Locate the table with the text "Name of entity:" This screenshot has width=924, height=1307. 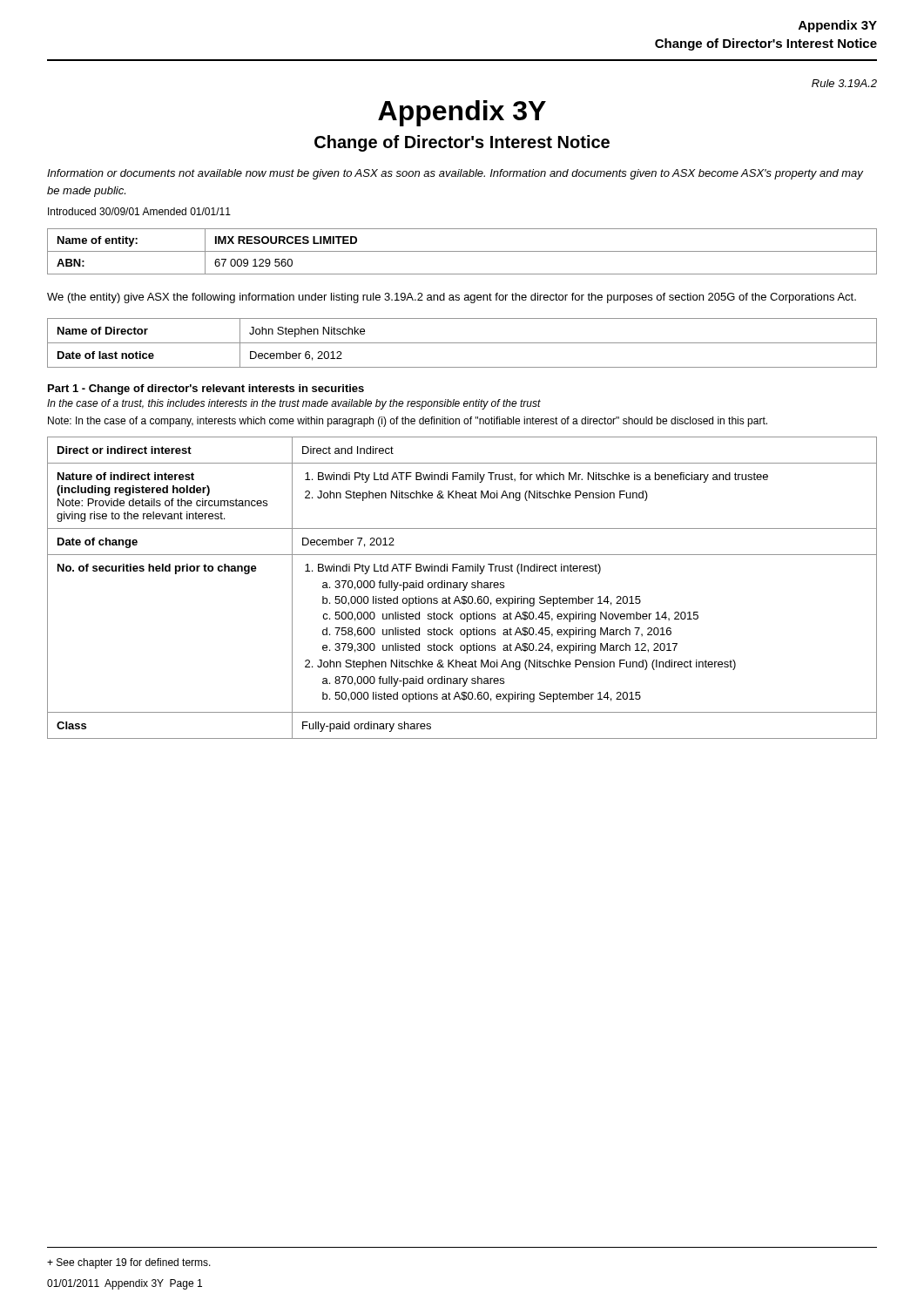pos(462,251)
